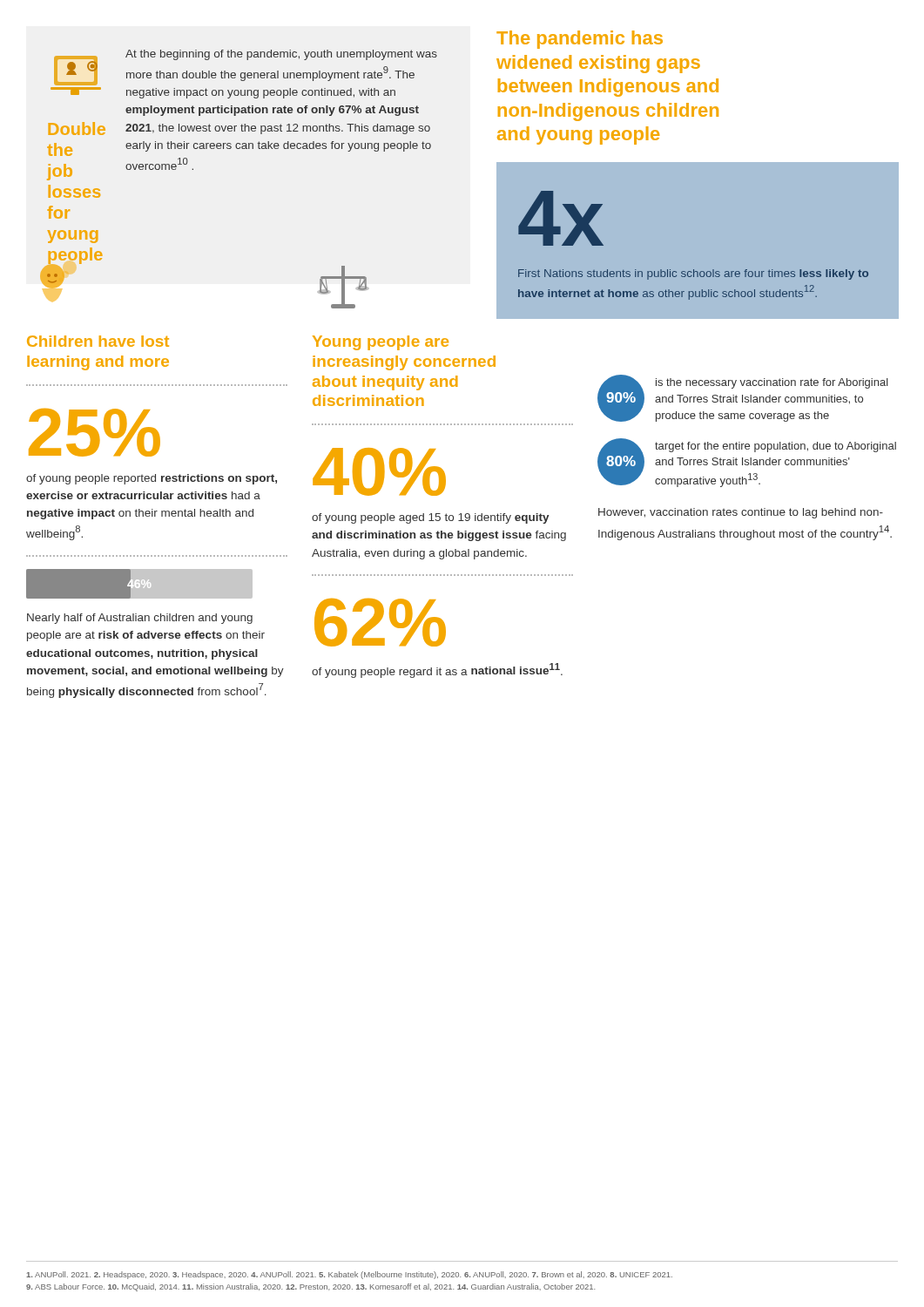Find the section header that reads "Children have lostlearning and more"
Screen dimensions: 1307x924
(98, 351)
